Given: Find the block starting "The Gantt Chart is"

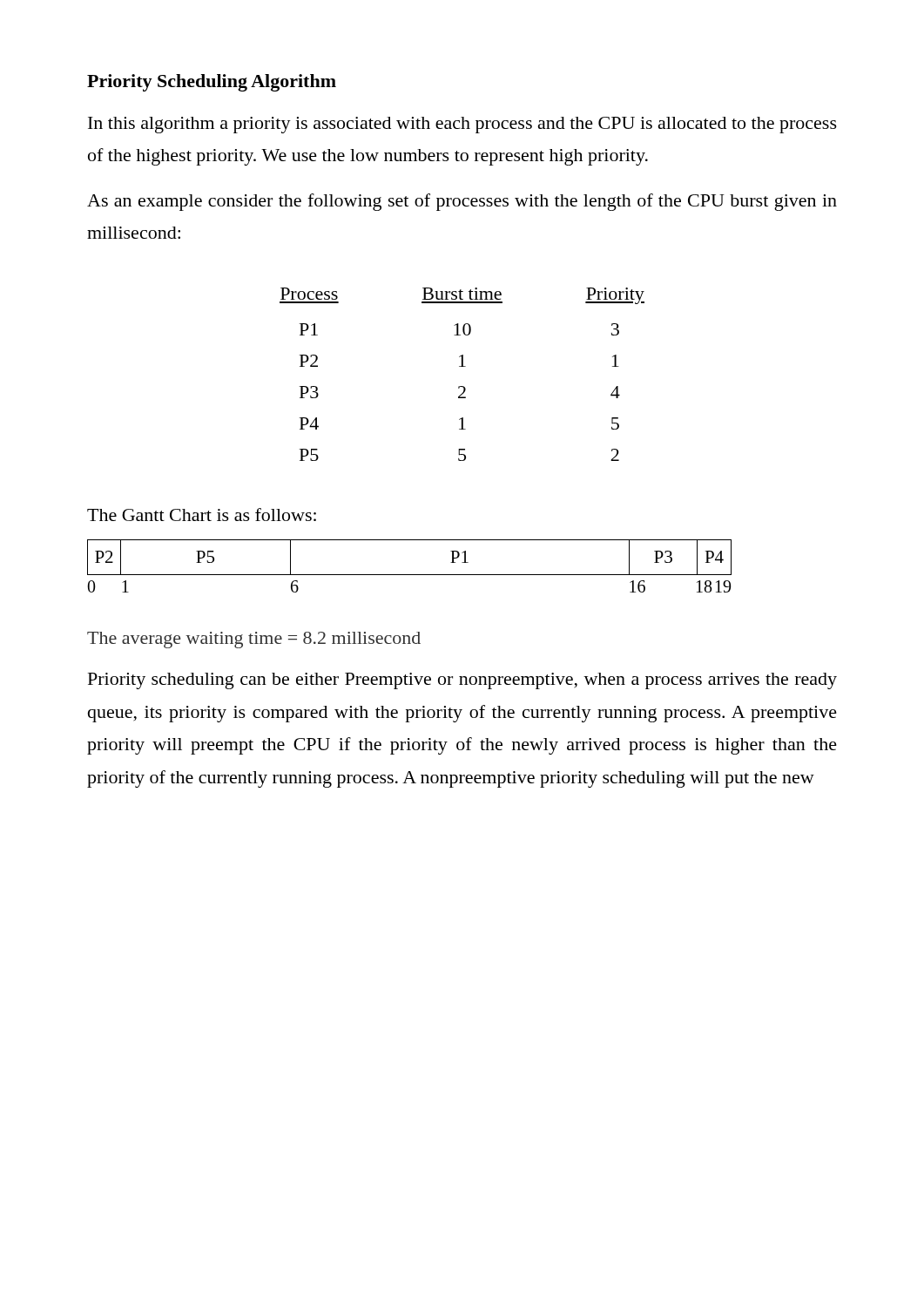Looking at the screenshot, I should click(x=202, y=514).
